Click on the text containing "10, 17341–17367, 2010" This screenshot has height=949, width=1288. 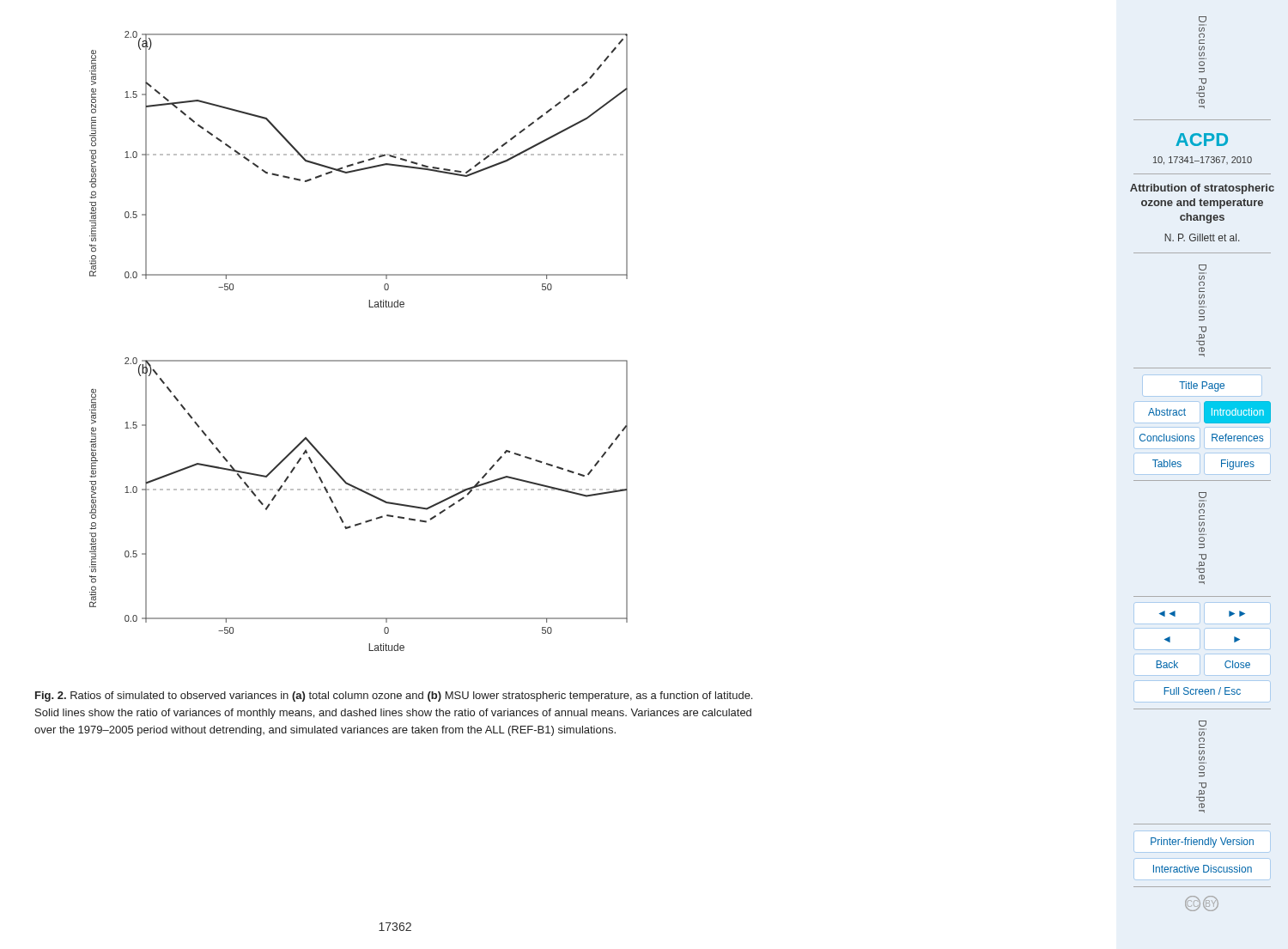click(x=1202, y=160)
